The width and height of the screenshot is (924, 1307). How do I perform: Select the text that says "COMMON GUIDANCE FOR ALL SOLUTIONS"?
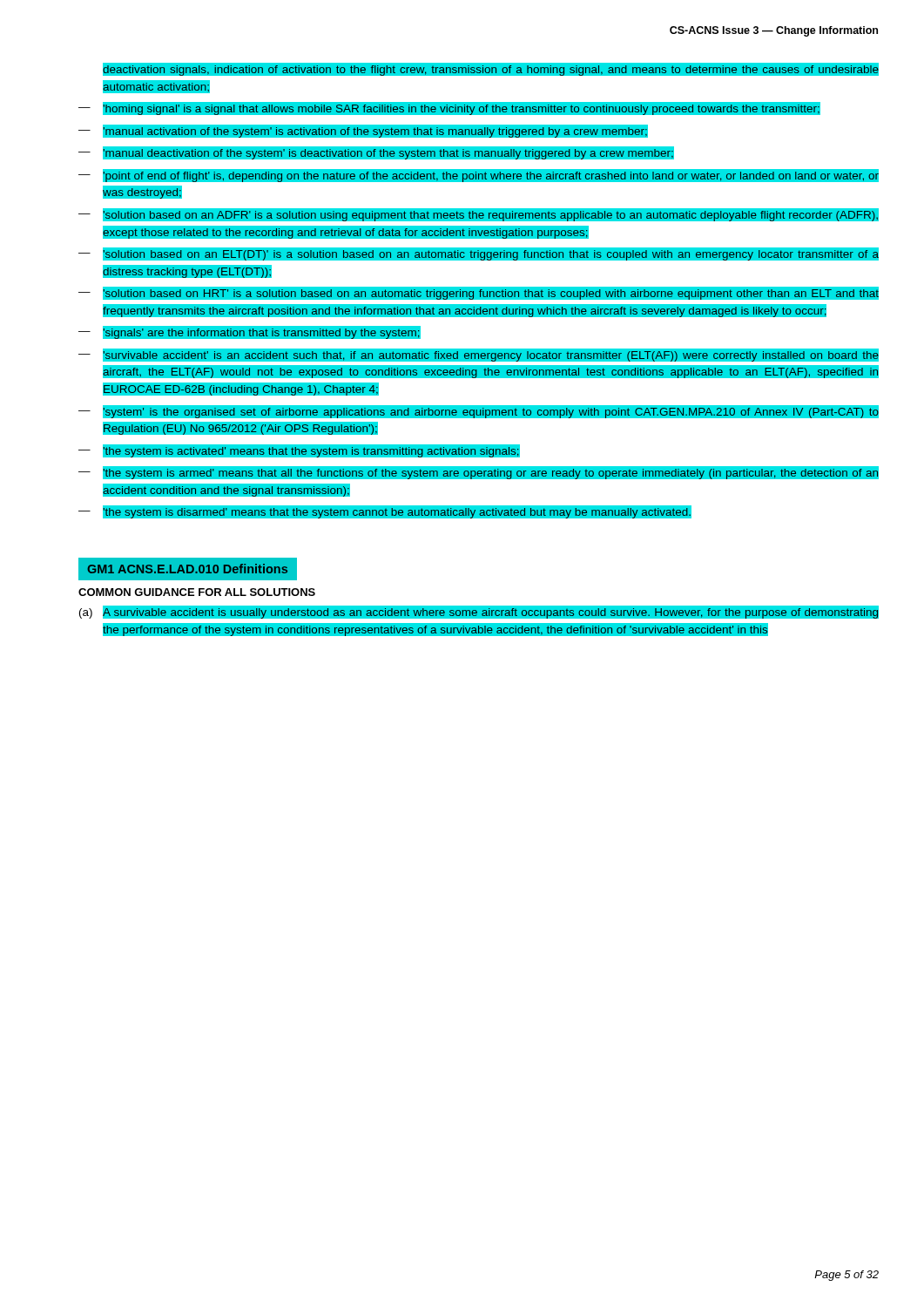(197, 592)
